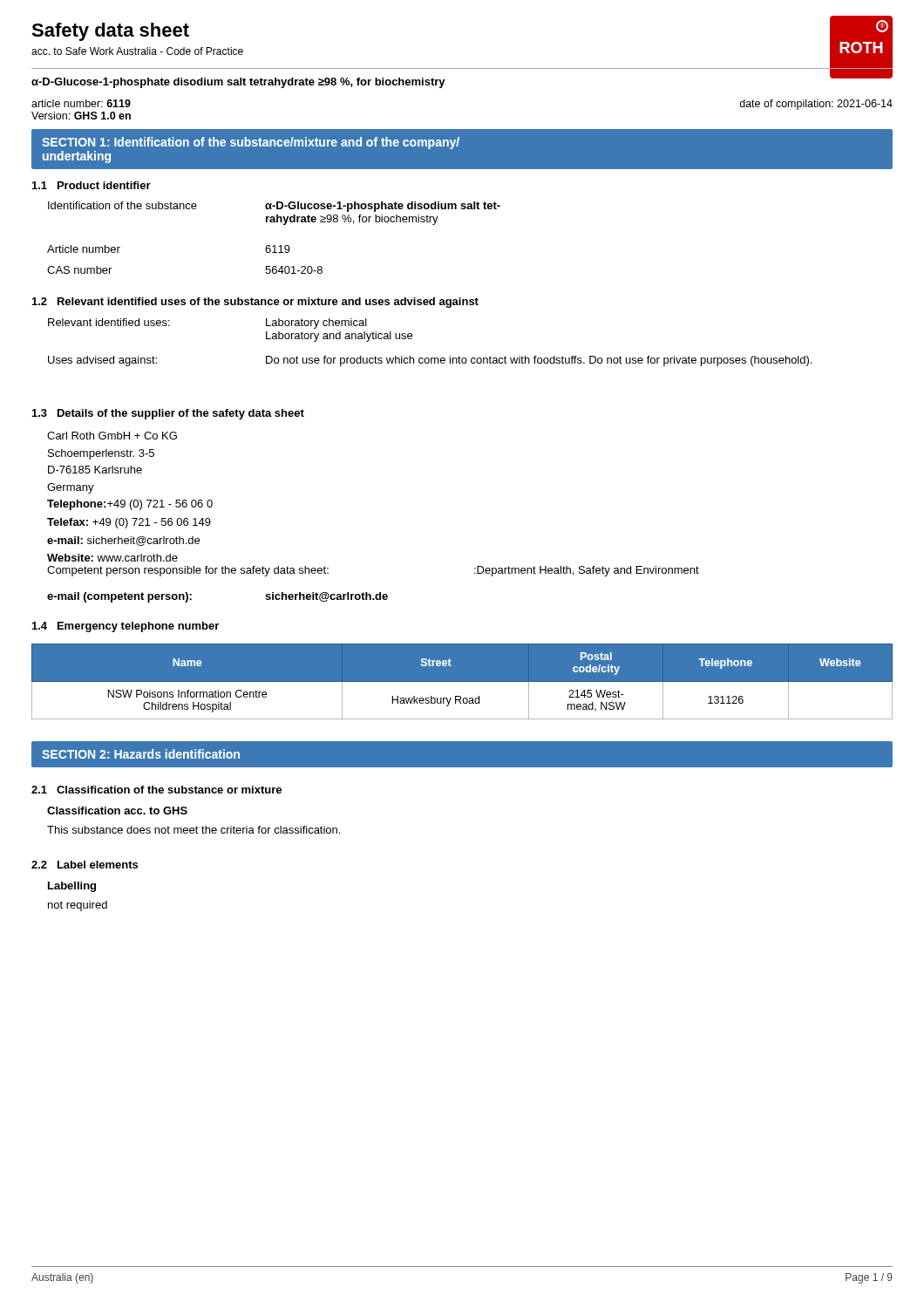Image resolution: width=924 pixels, height=1308 pixels.
Task: Point to the block starting "Uses advised against: Do not use"
Action: tap(470, 360)
